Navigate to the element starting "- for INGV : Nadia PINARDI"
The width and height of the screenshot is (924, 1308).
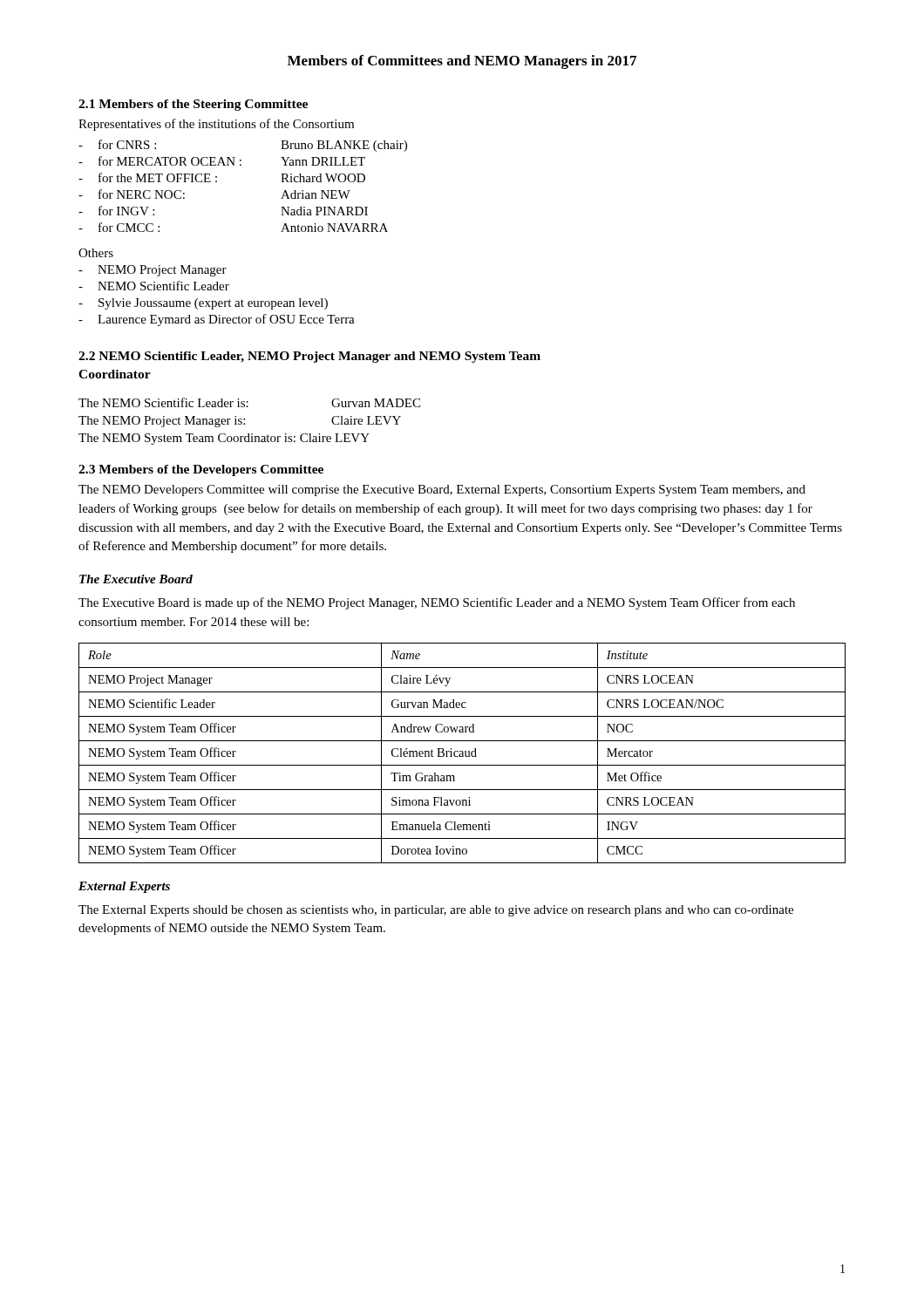tap(130, 211)
